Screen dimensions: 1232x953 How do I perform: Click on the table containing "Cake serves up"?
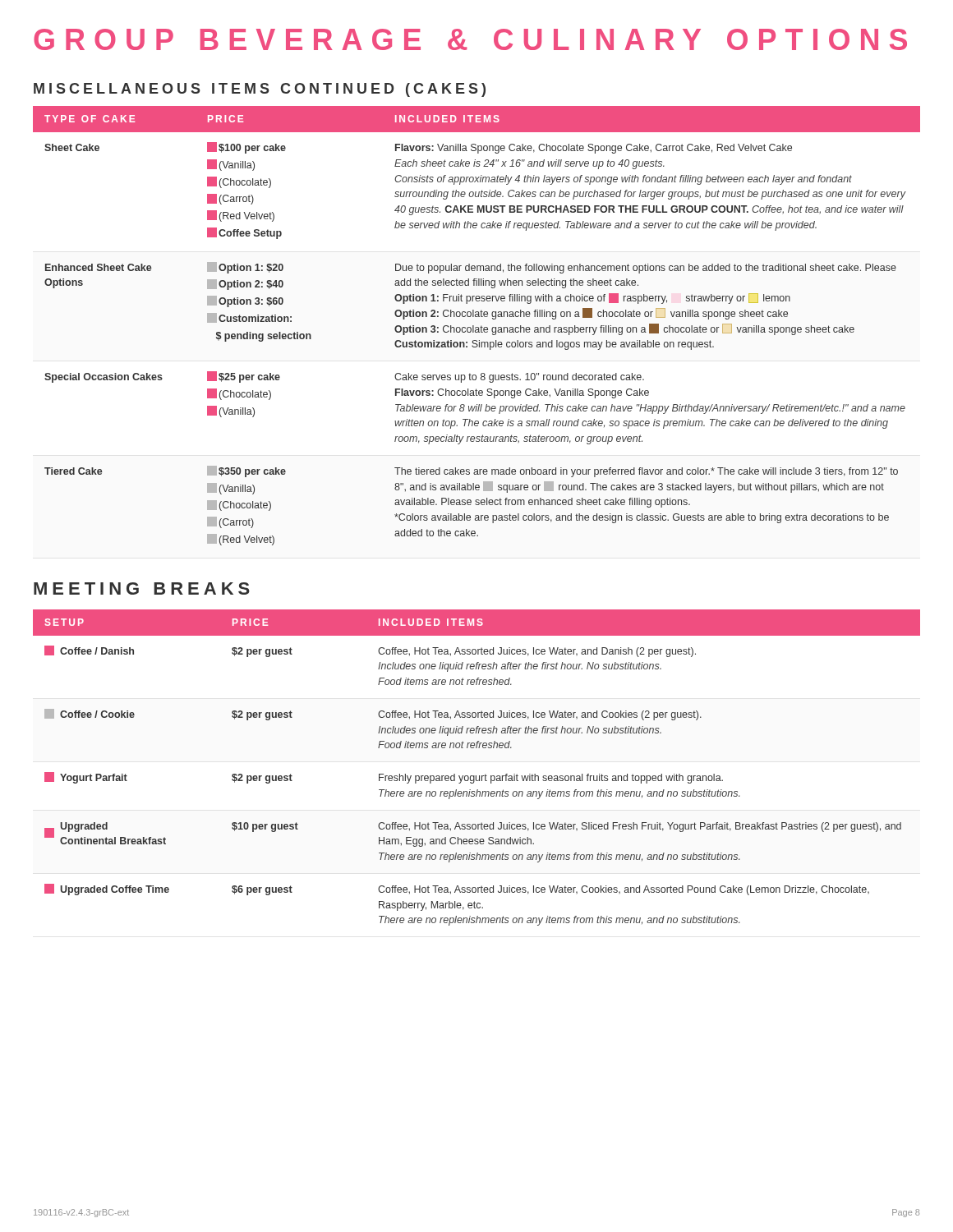click(x=476, y=332)
